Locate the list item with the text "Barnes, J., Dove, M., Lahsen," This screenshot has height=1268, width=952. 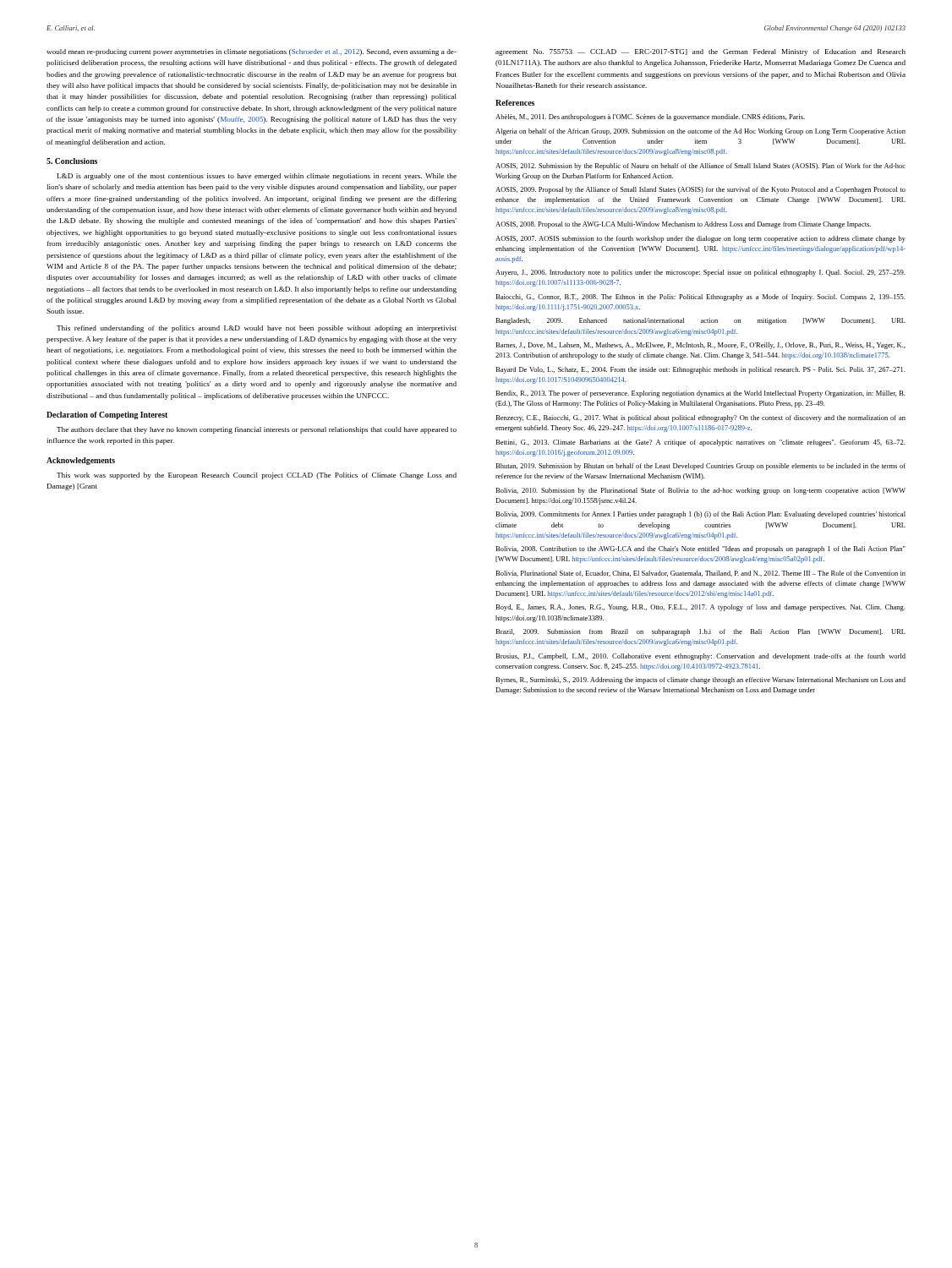700,350
